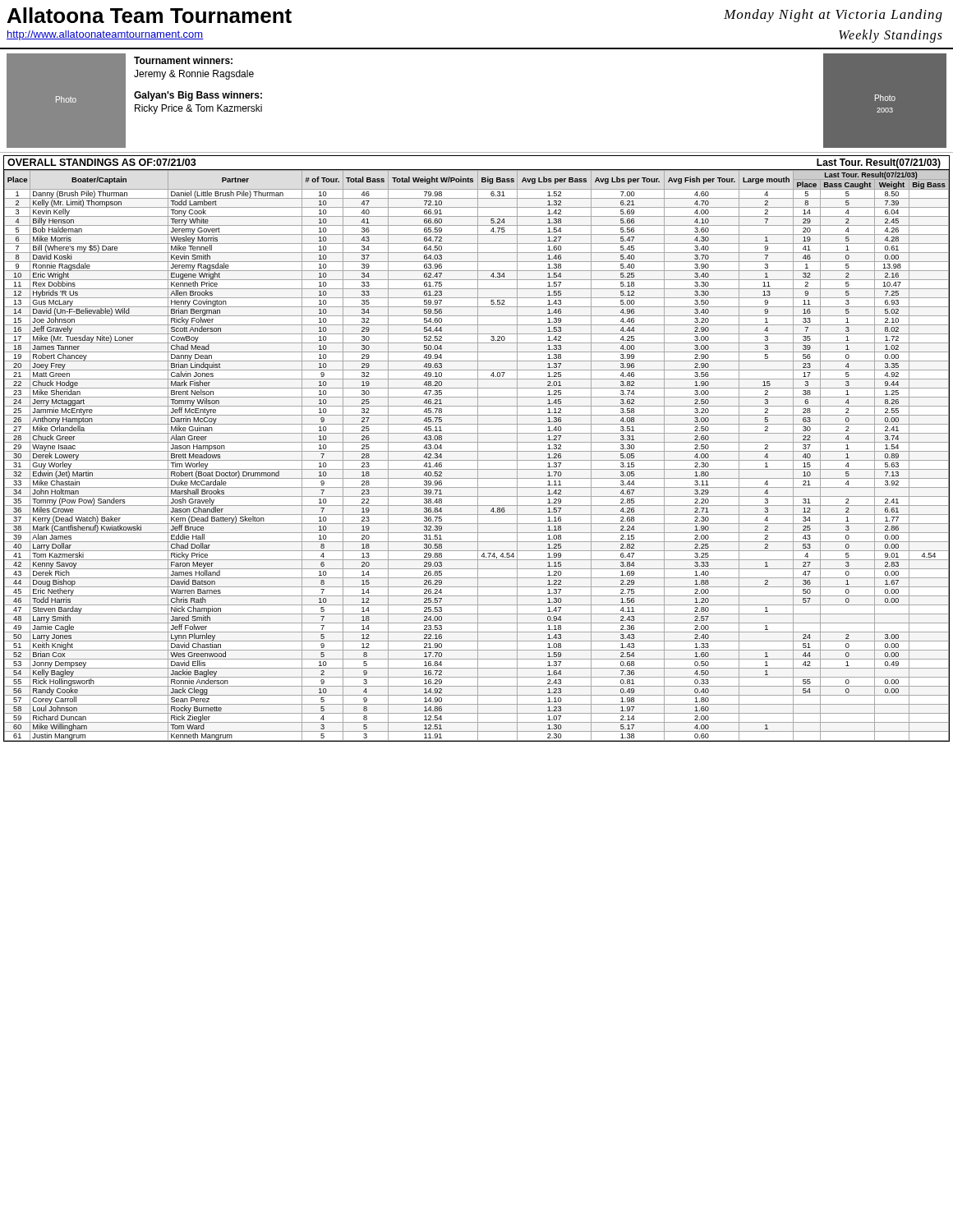The width and height of the screenshot is (953, 1232).
Task: Find the passage starting "Galyan's Big Bass winners:"
Action: pyautogui.click(x=198, y=95)
